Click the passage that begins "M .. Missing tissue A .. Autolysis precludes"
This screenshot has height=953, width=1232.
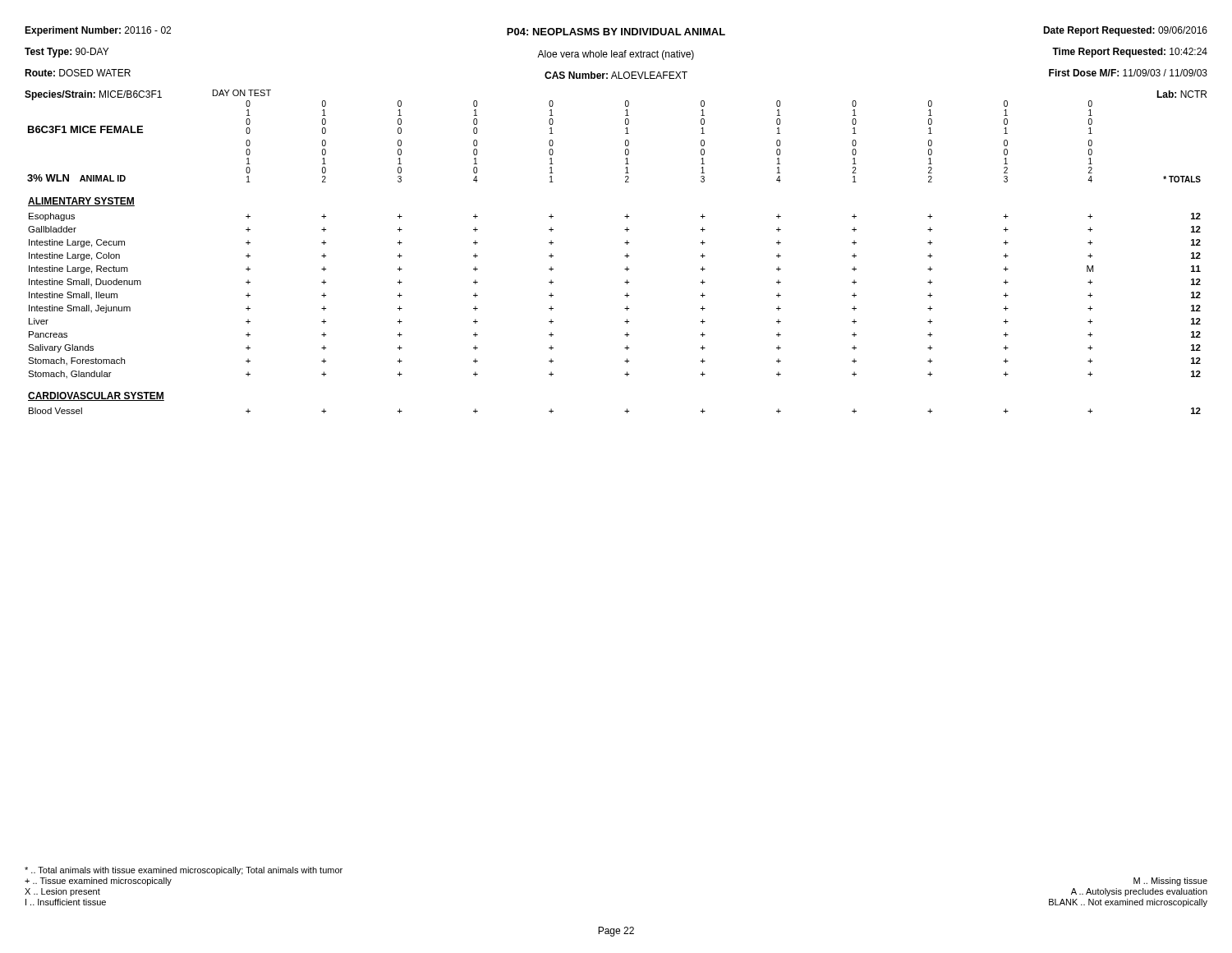pyautogui.click(x=1043, y=891)
